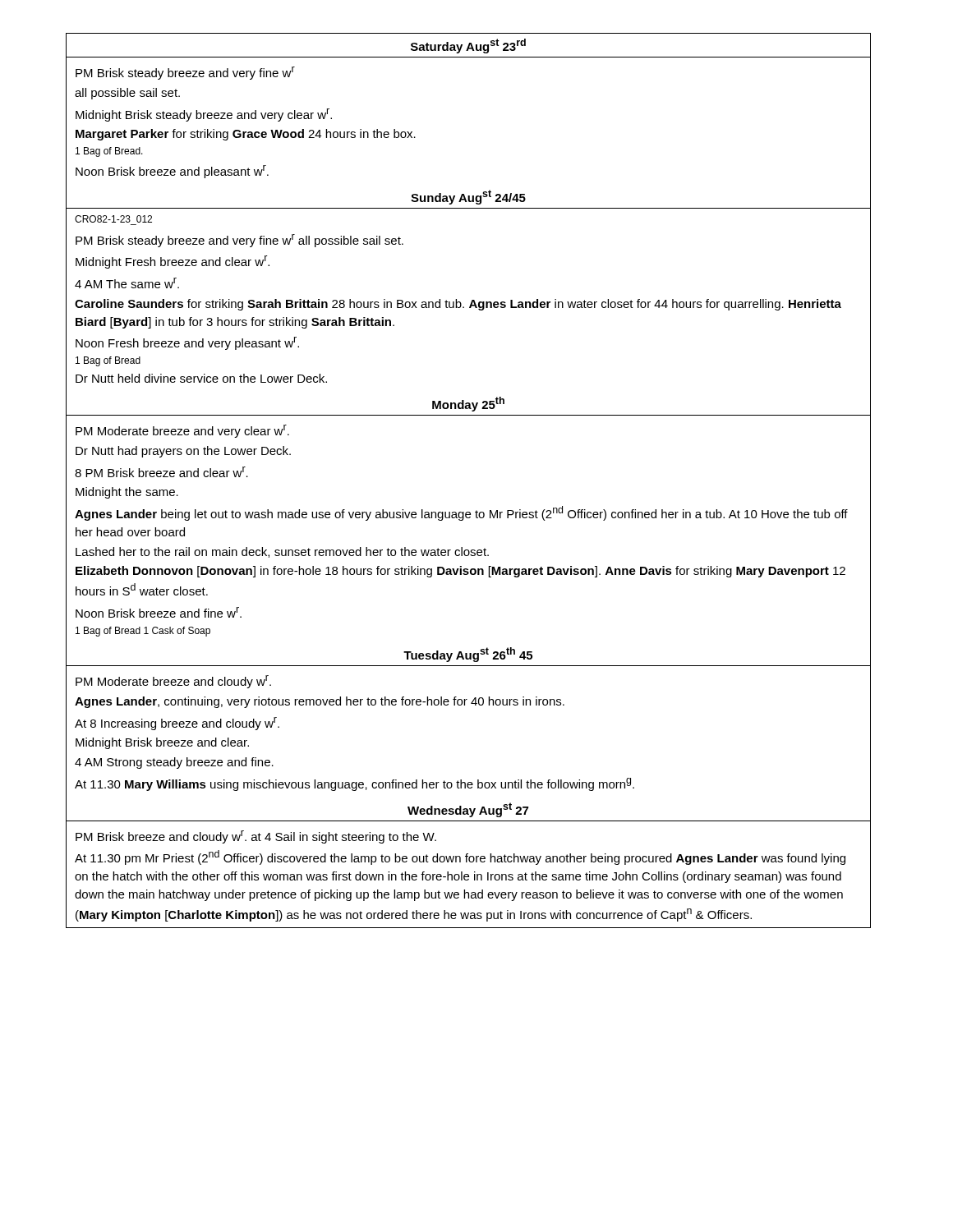Screen dimensions: 1232x953
Task: Click on the region starting "Tuesday Augst 26th"
Action: click(468, 654)
